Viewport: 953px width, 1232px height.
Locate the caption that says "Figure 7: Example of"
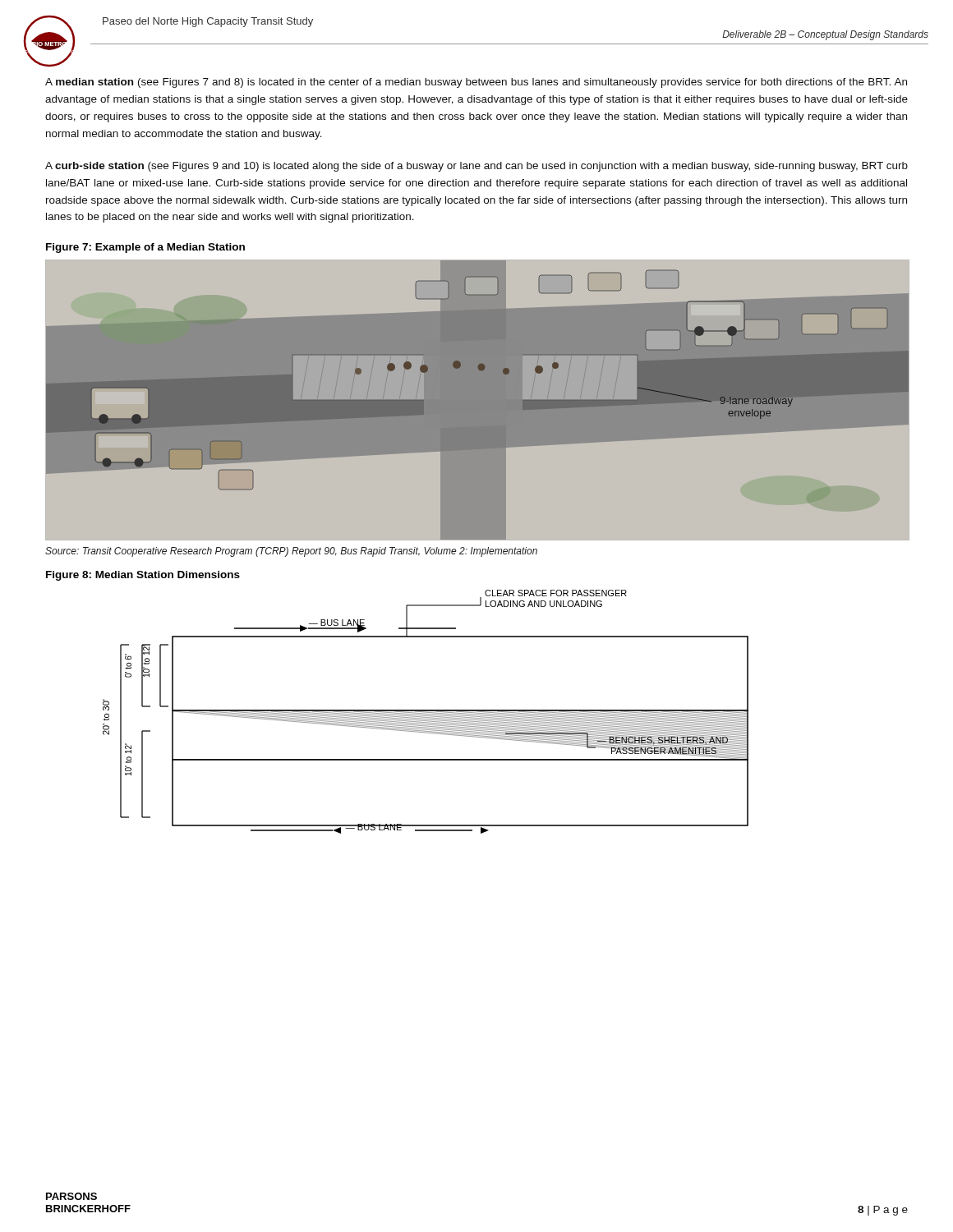pyautogui.click(x=145, y=247)
